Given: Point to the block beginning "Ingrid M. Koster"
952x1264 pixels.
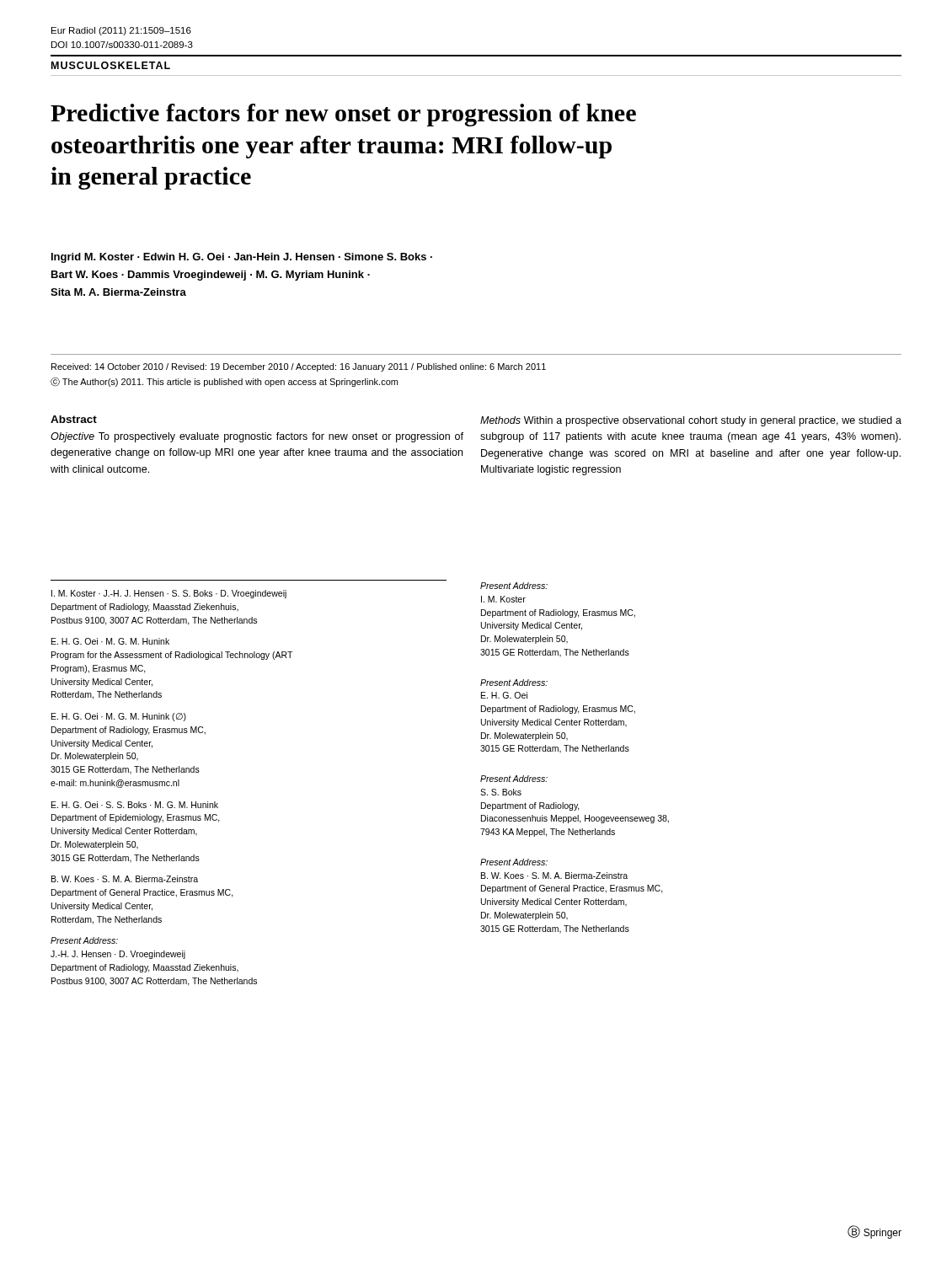Looking at the screenshot, I should [242, 274].
